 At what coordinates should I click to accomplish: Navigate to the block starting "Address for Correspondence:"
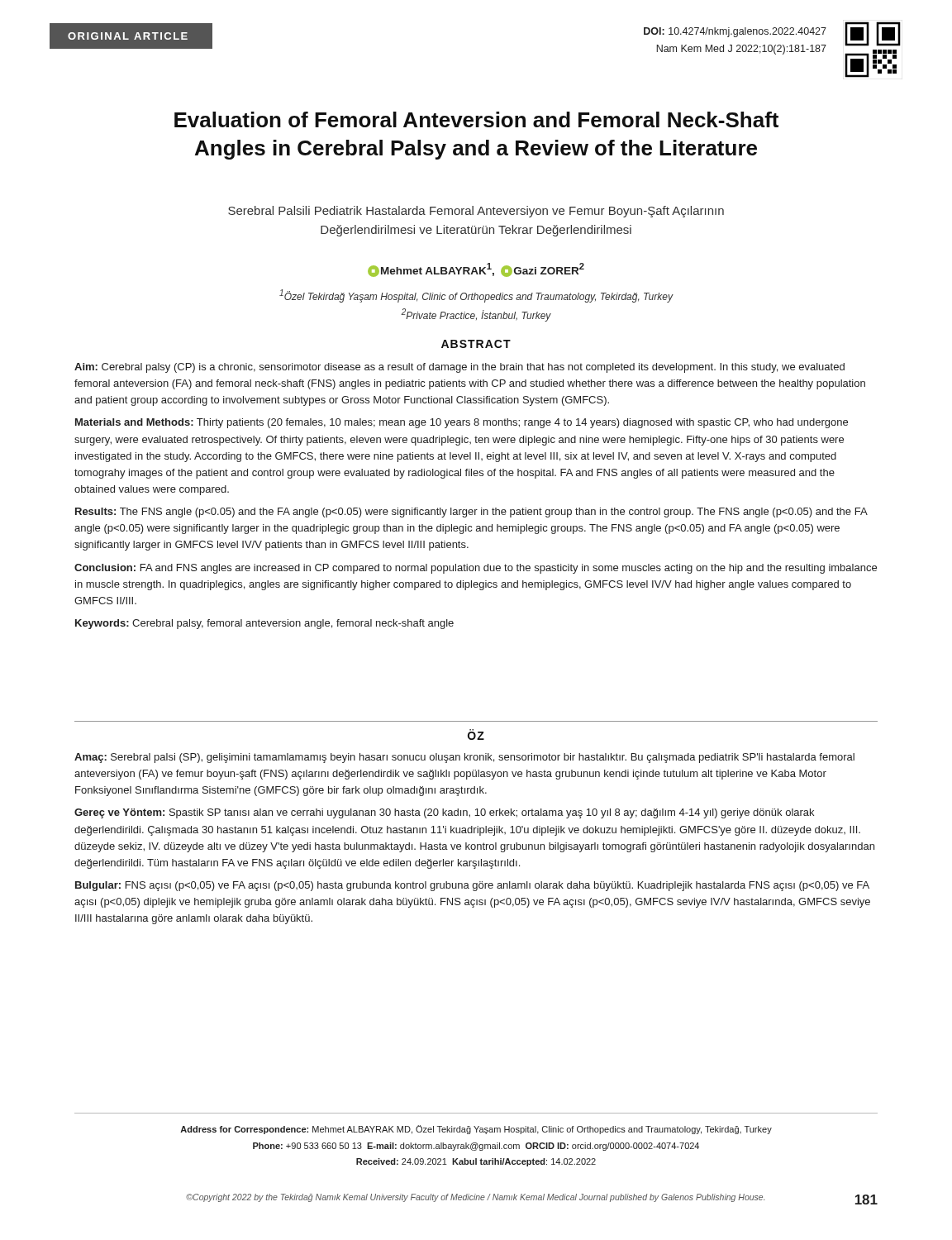coord(476,1145)
